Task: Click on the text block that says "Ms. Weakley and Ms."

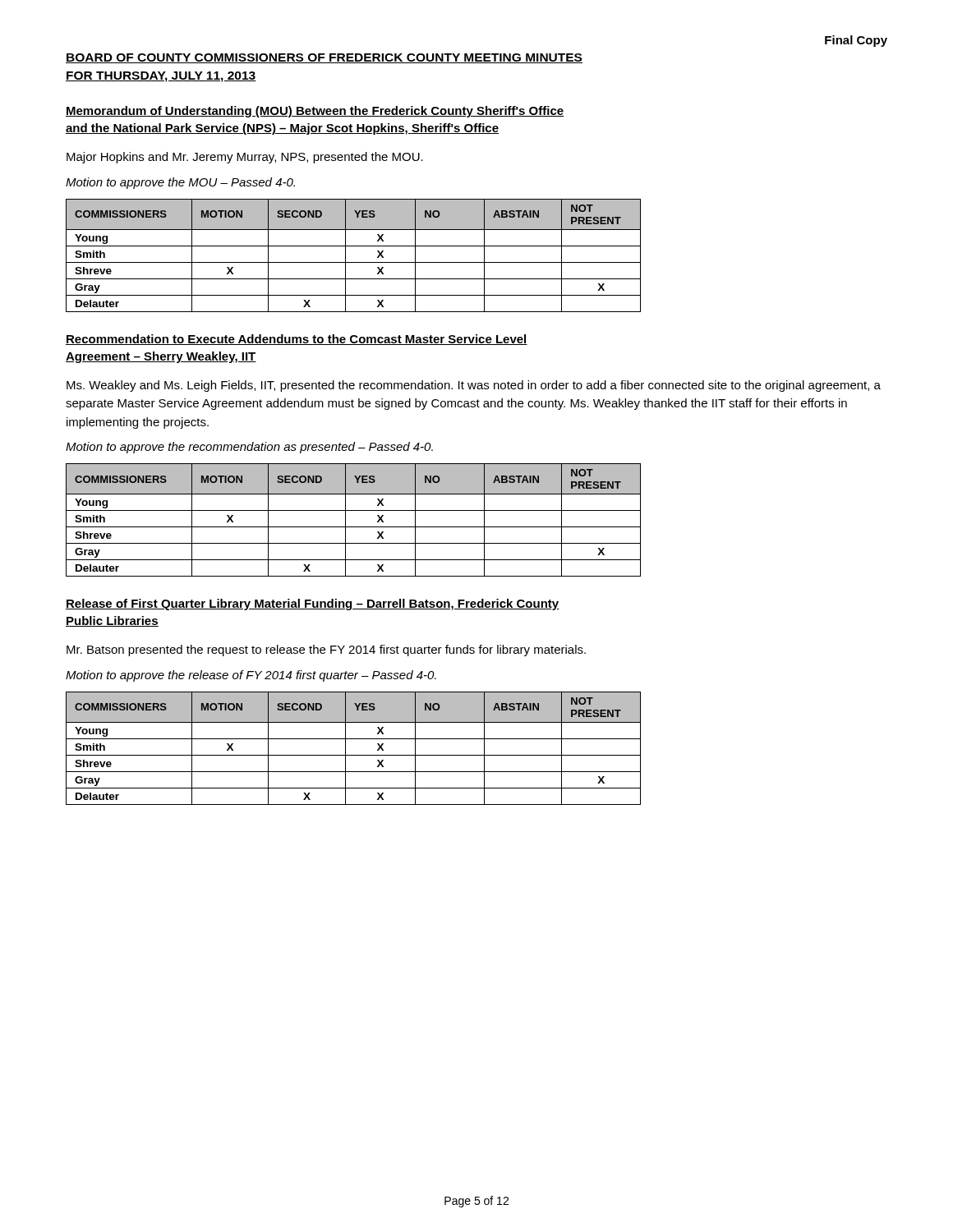Action: click(x=473, y=403)
